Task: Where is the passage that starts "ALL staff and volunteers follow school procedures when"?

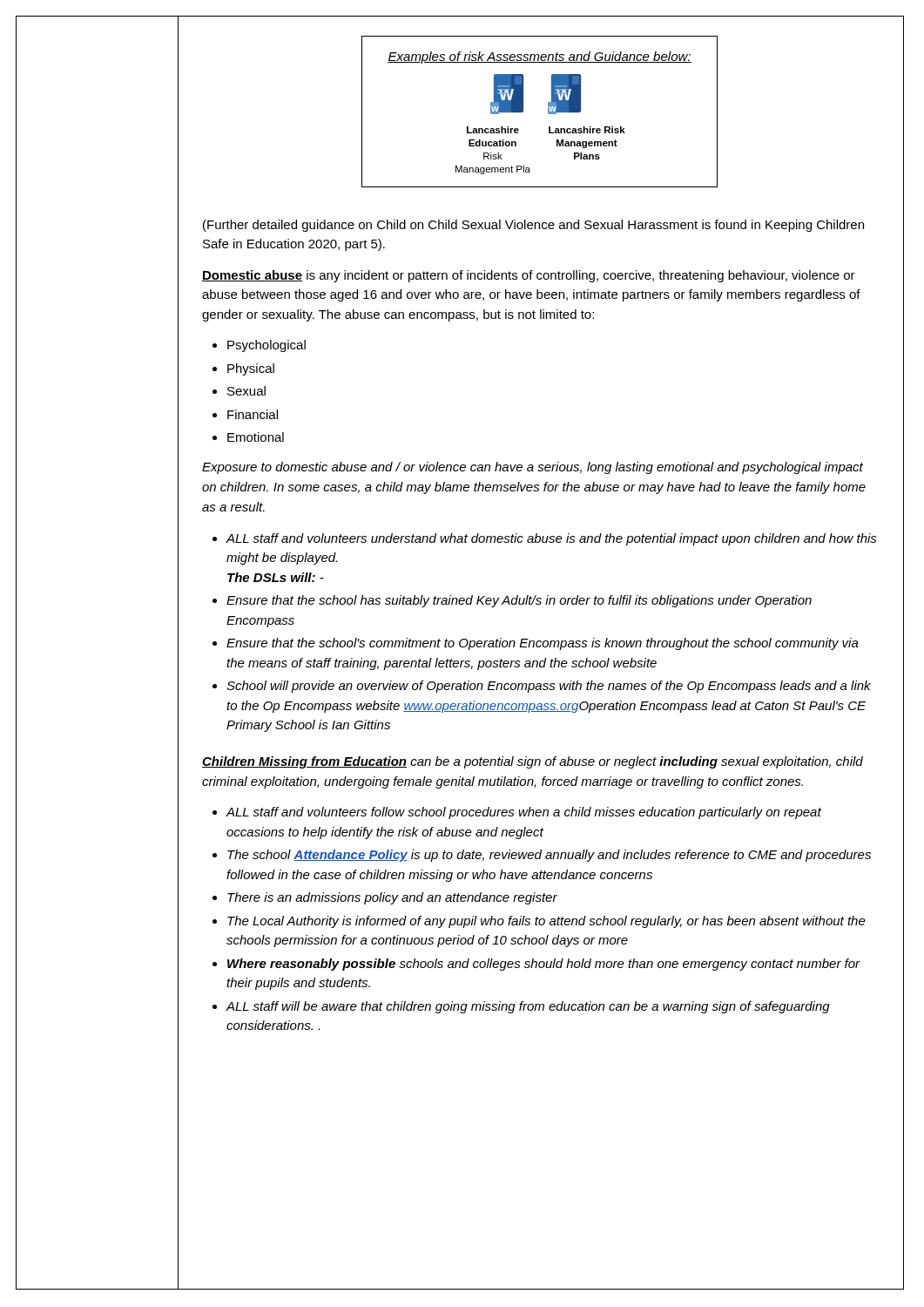Action: coord(524,821)
